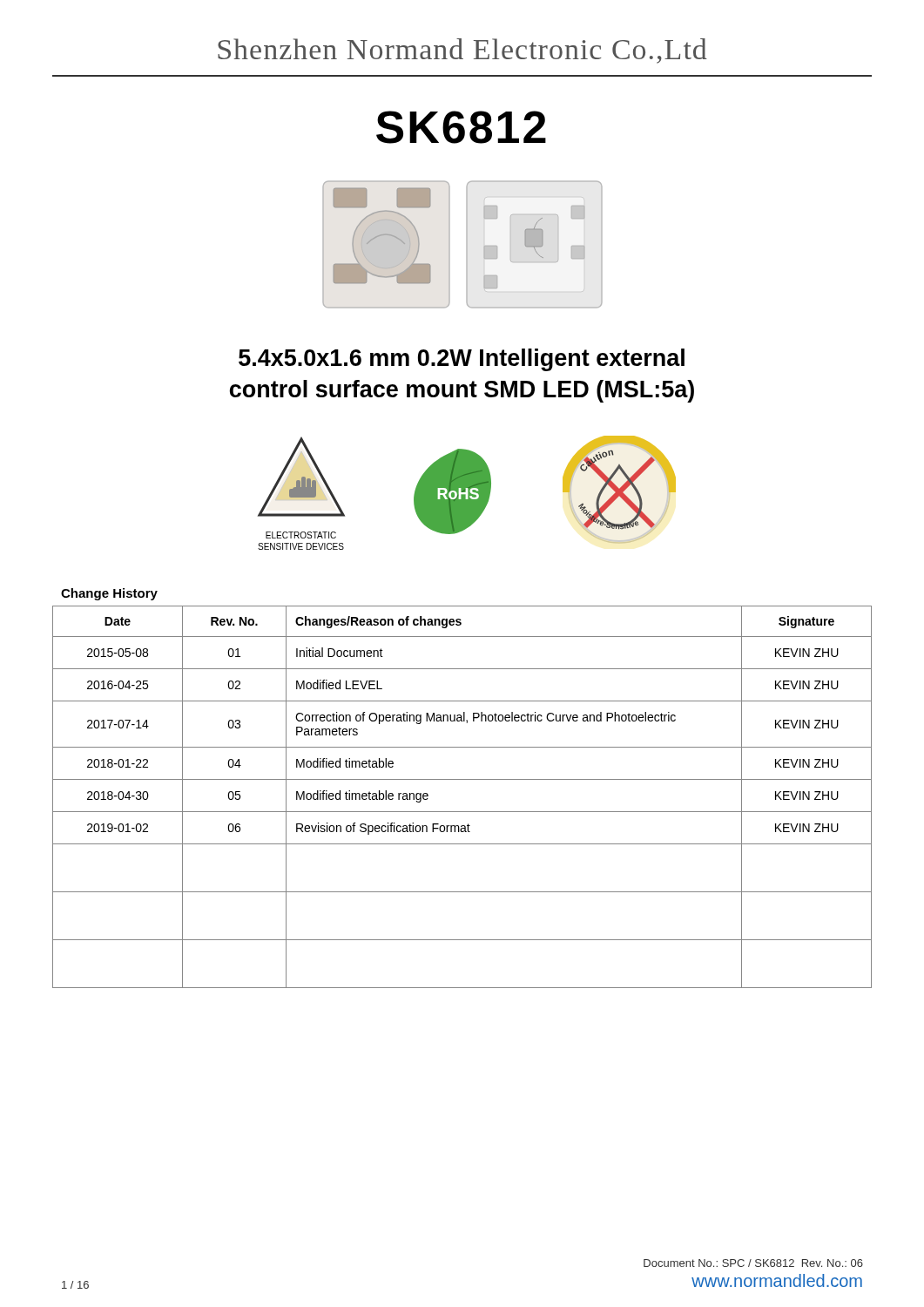
Task: Find the photo
Action: pyautogui.click(x=462, y=246)
